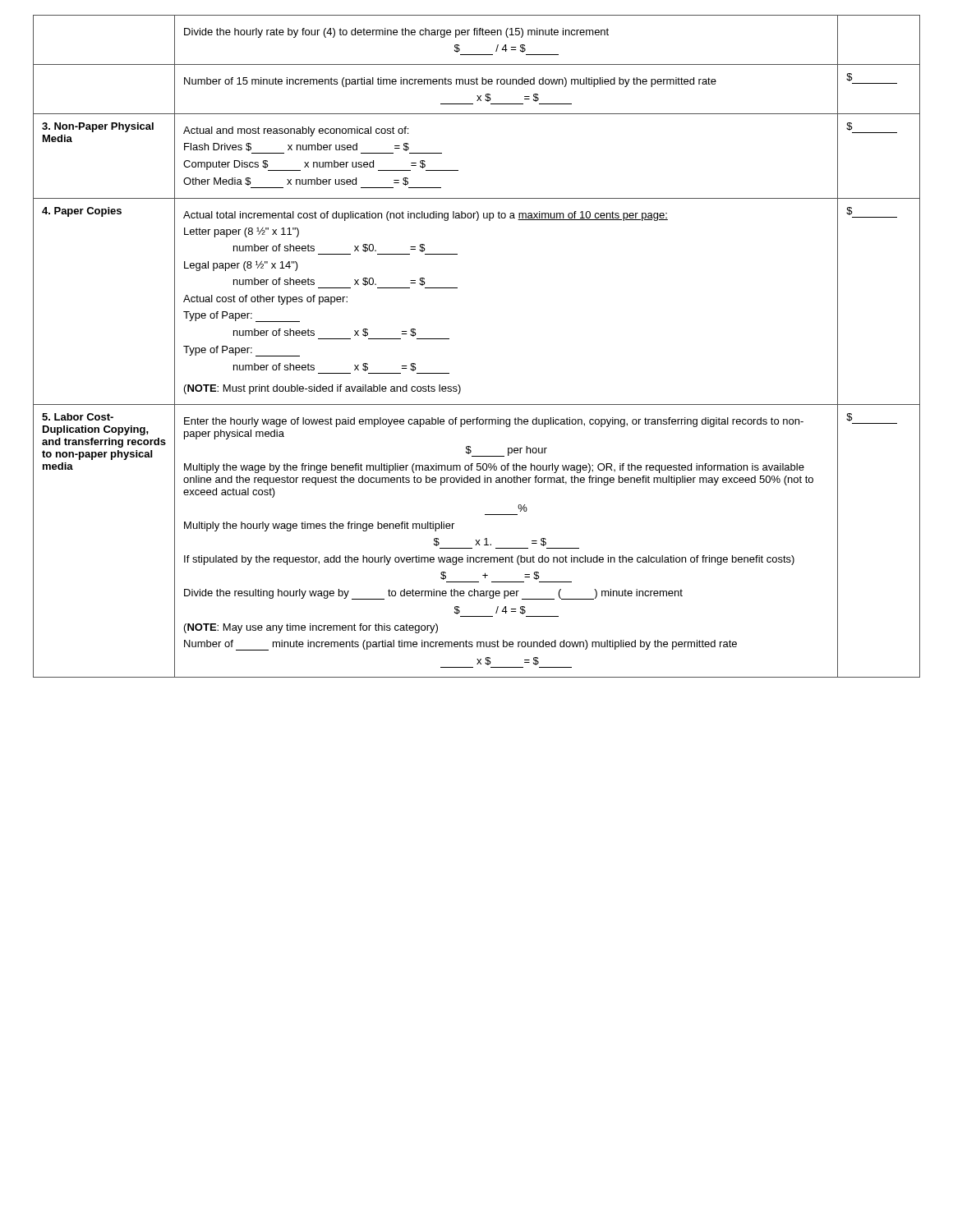Where is the section header that starts "5. Labor Cost- Duplication"?
Screen dimensions: 1232x953
[104, 441]
